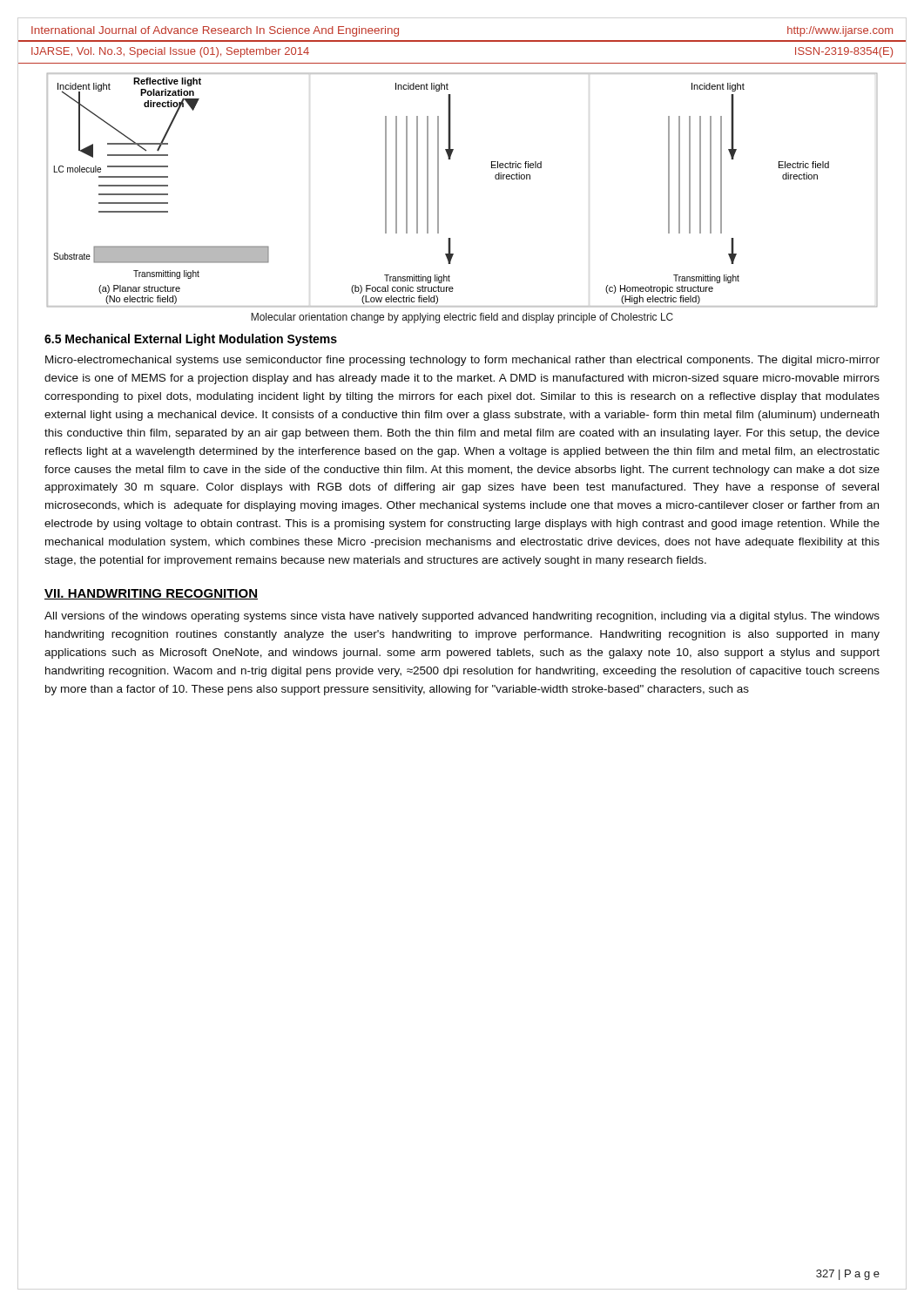Navigate to the text block starting "6.5 Mechanical External Light"
The width and height of the screenshot is (924, 1307).
pyautogui.click(x=191, y=339)
